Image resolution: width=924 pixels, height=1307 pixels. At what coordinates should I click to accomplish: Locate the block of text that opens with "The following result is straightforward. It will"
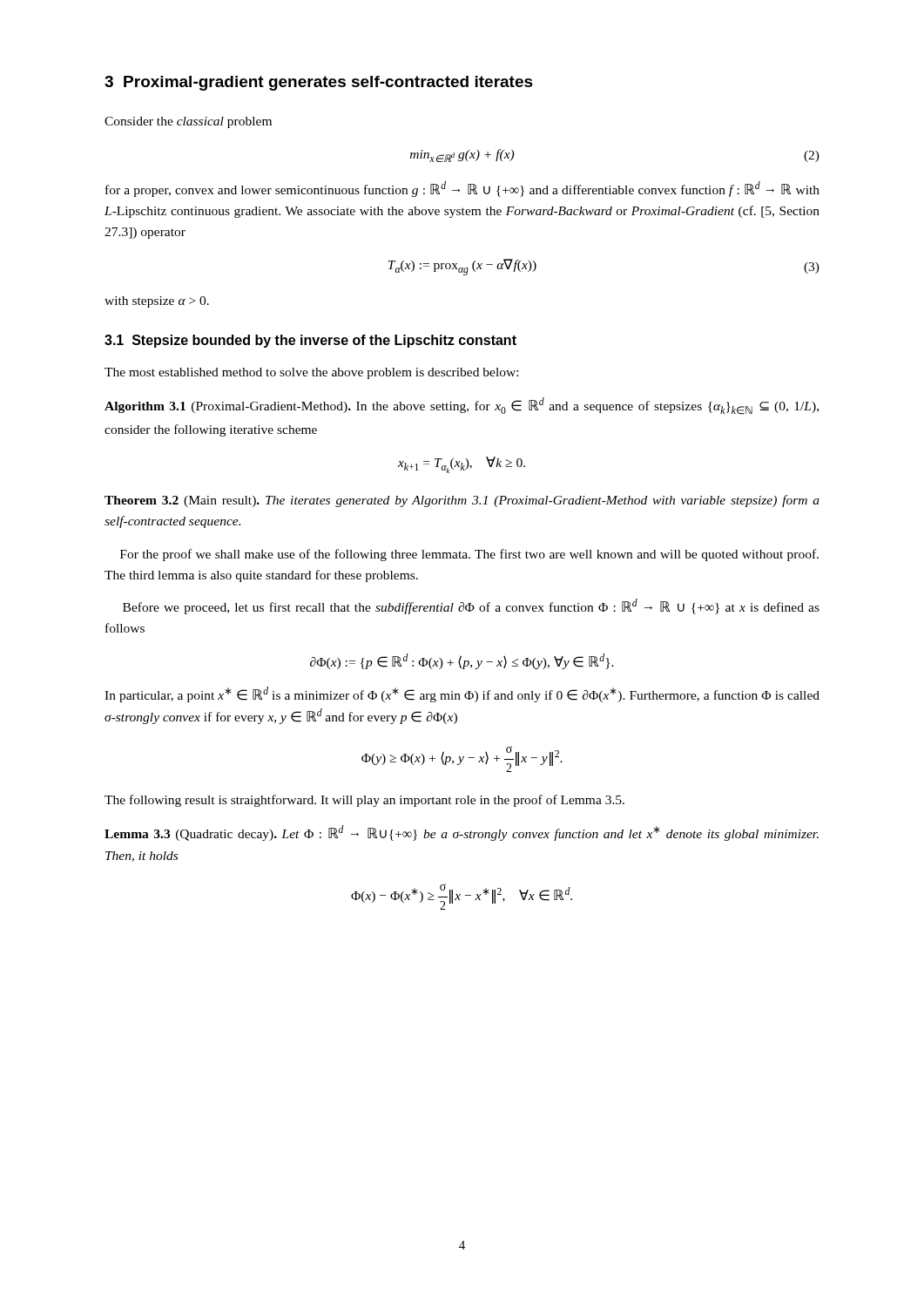click(x=365, y=800)
